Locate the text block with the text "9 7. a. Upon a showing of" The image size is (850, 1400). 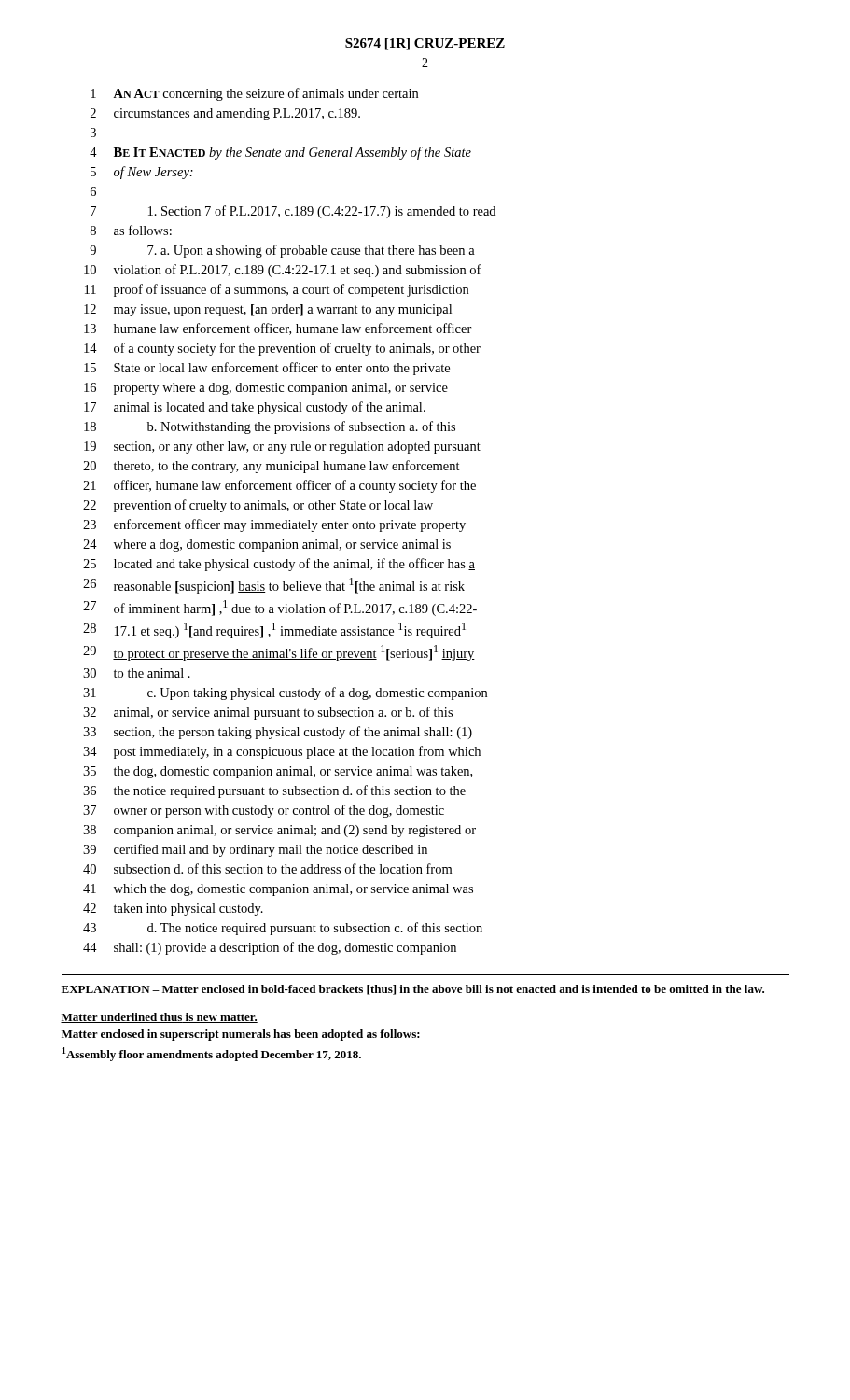425,329
